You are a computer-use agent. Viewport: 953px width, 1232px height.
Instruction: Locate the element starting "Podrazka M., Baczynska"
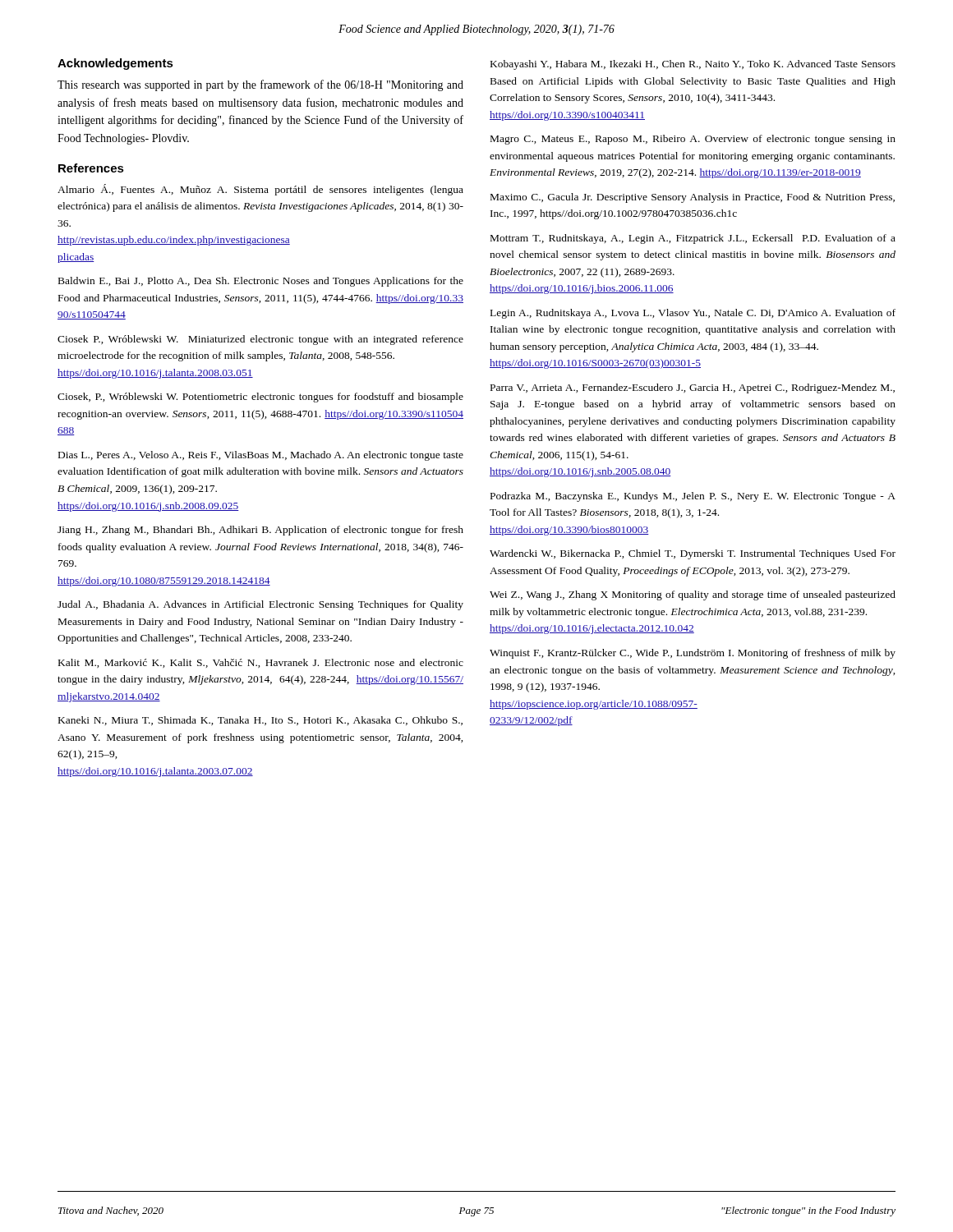coord(693,512)
